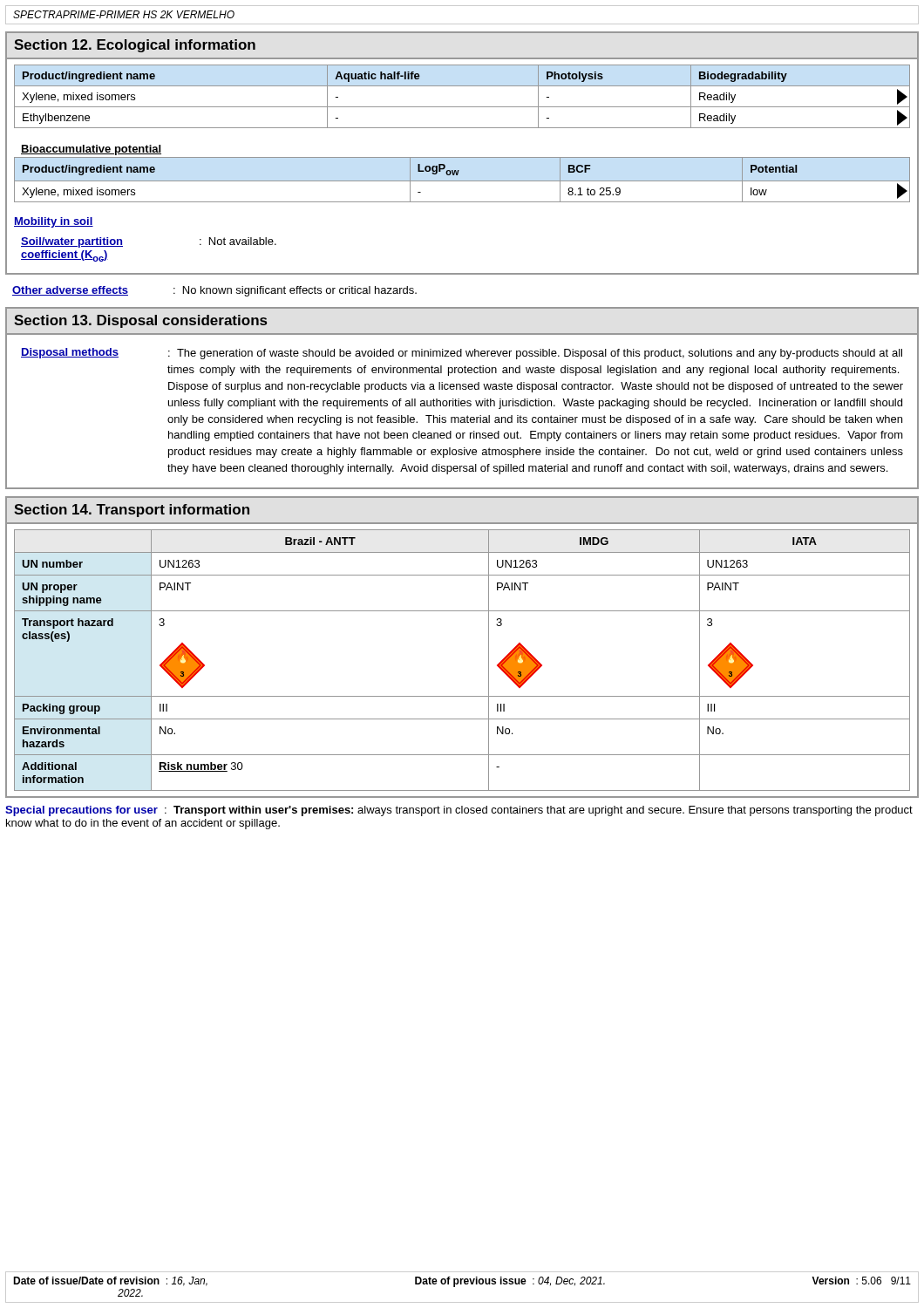
Task: Find the block on this page that starts "Other adverse effects"
Action: [x=215, y=290]
